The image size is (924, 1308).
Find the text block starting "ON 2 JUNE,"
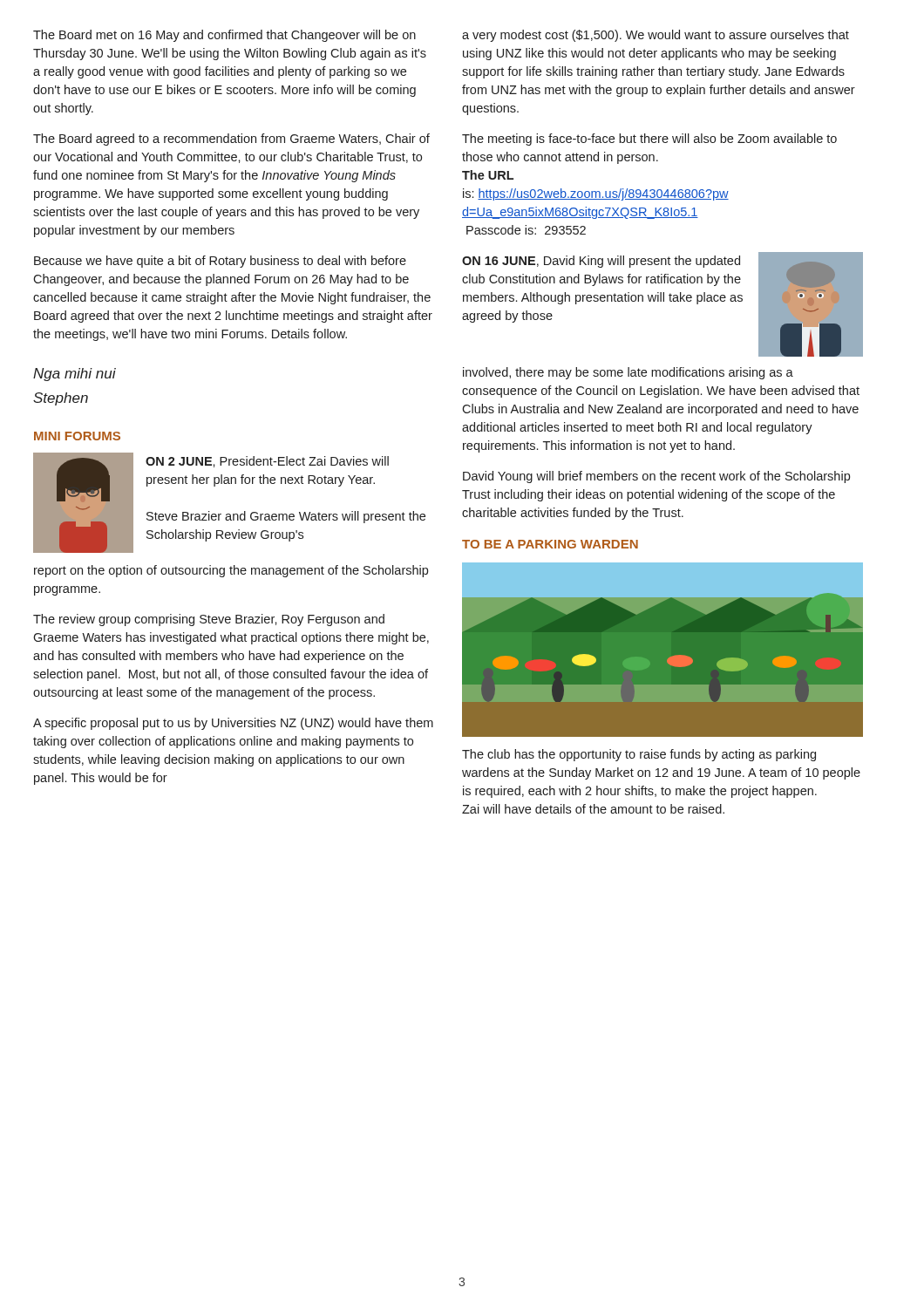pos(267,462)
